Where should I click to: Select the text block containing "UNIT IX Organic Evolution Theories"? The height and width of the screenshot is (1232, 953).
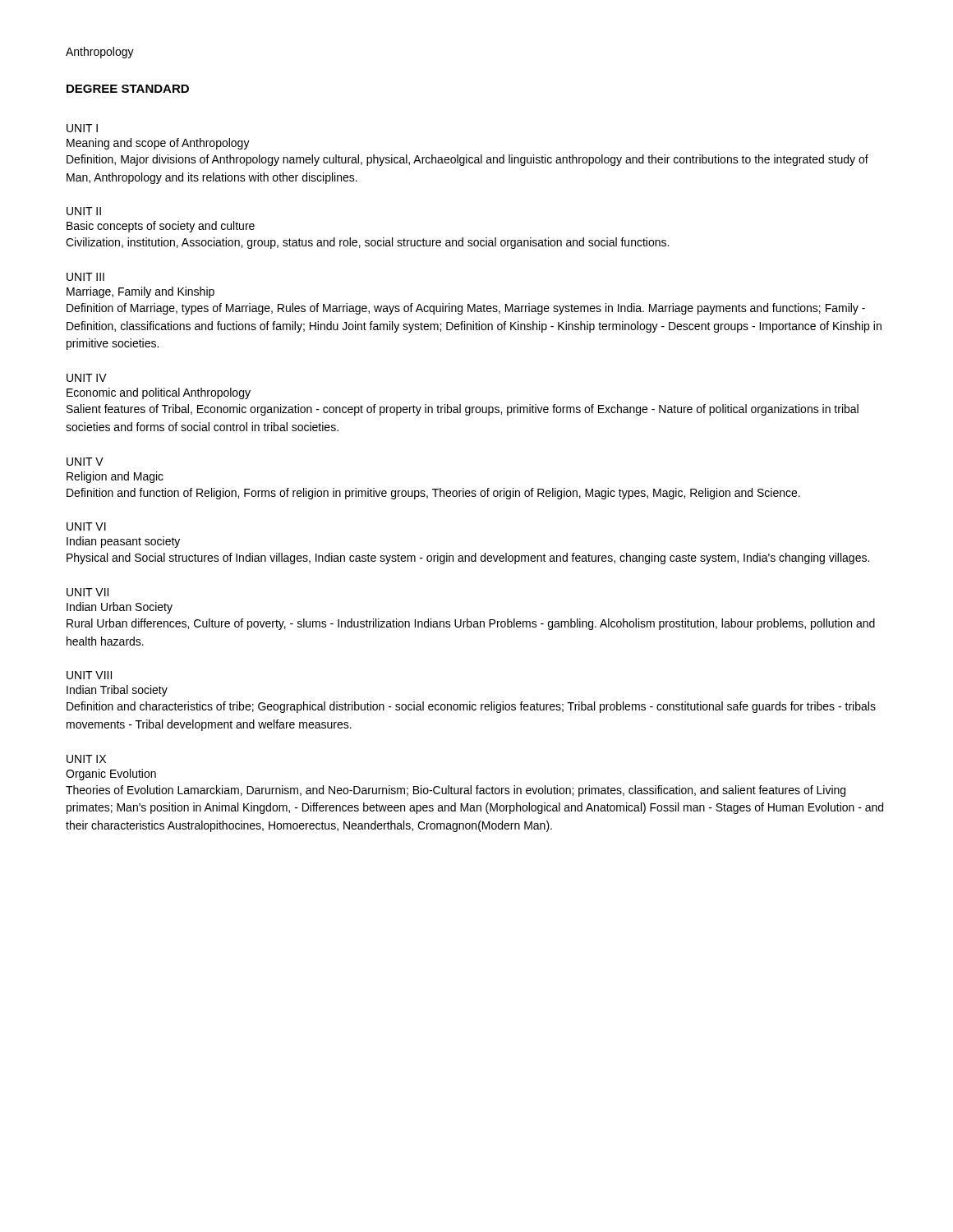(x=476, y=794)
